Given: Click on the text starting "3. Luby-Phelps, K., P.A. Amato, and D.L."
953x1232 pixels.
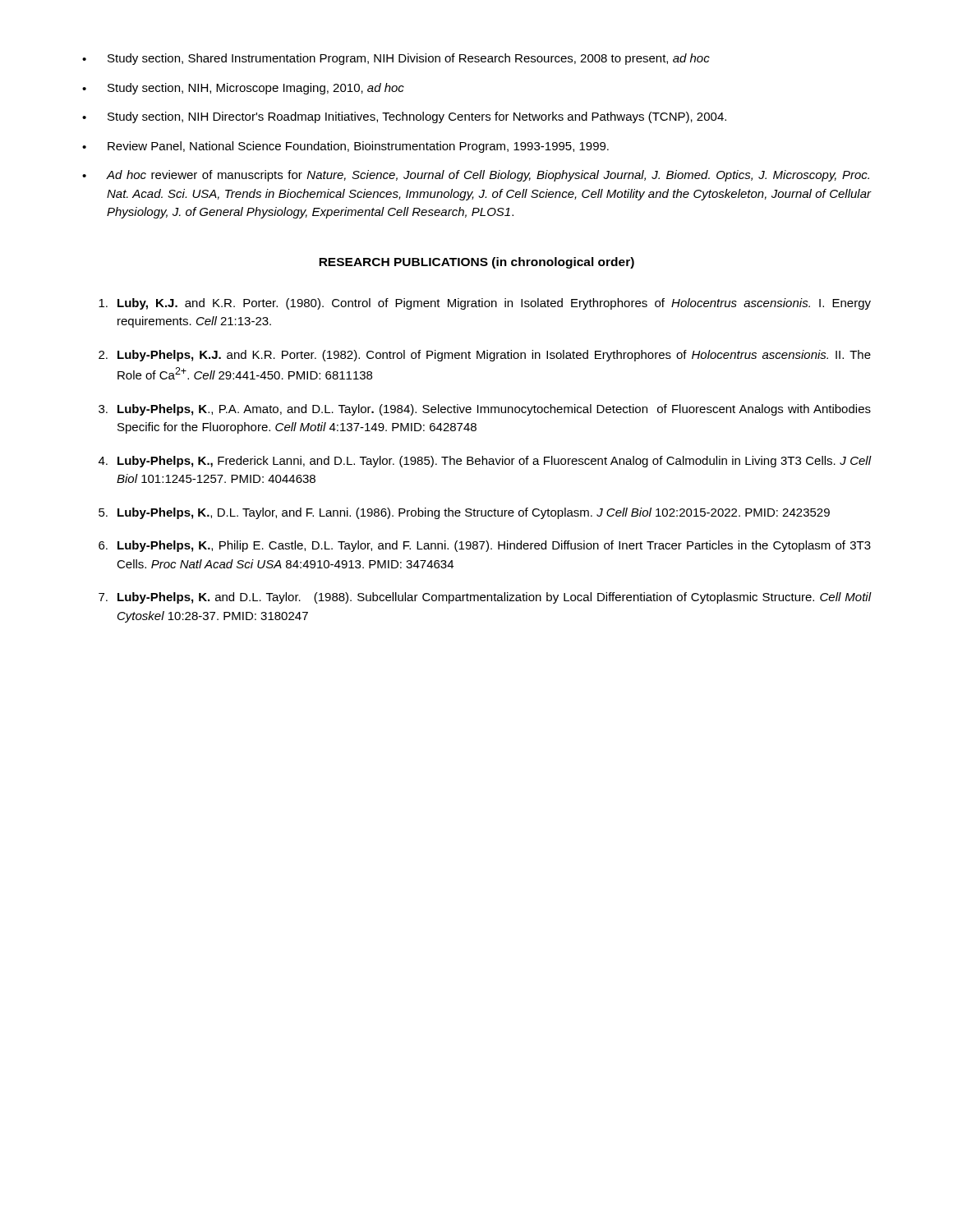Looking at the screenshot, I should 476,418.
